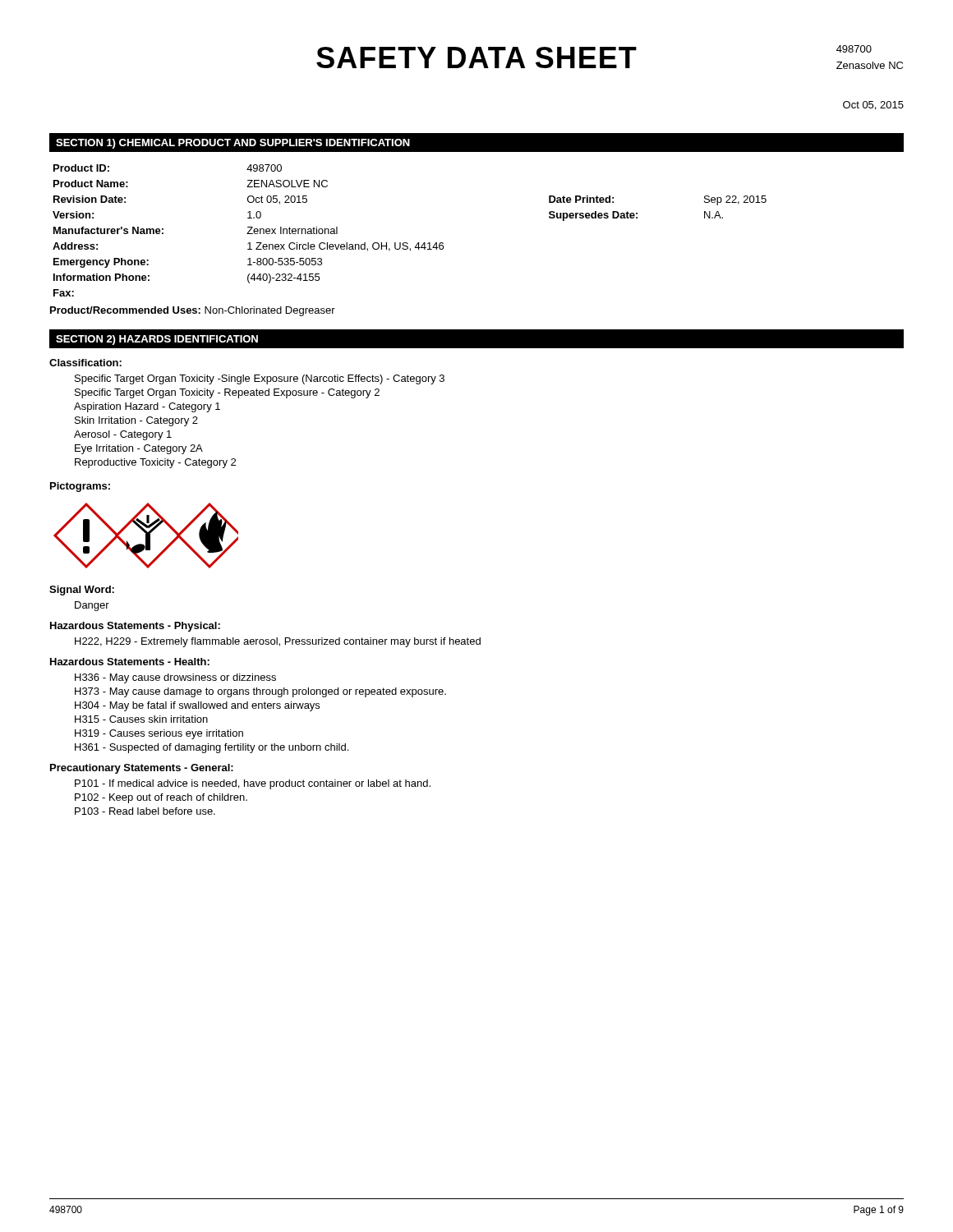Click on the element starting "Aspiration Hazard - Category 1"
The image size is (953, 1232).
[147, 406]
